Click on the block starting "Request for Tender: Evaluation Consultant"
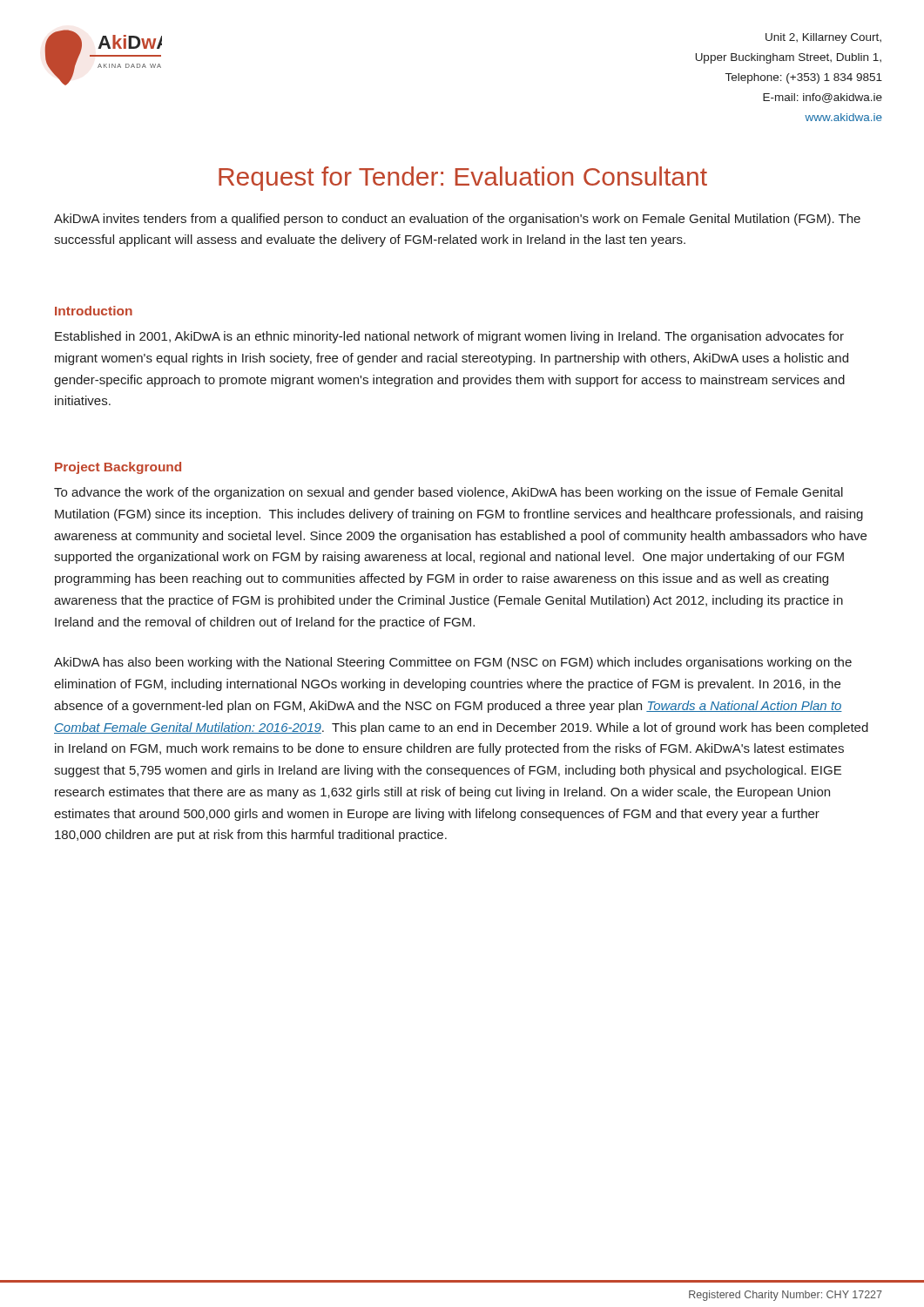This screenshot has width=924, height=1307. pyautogui.click(x=462, y=177)
